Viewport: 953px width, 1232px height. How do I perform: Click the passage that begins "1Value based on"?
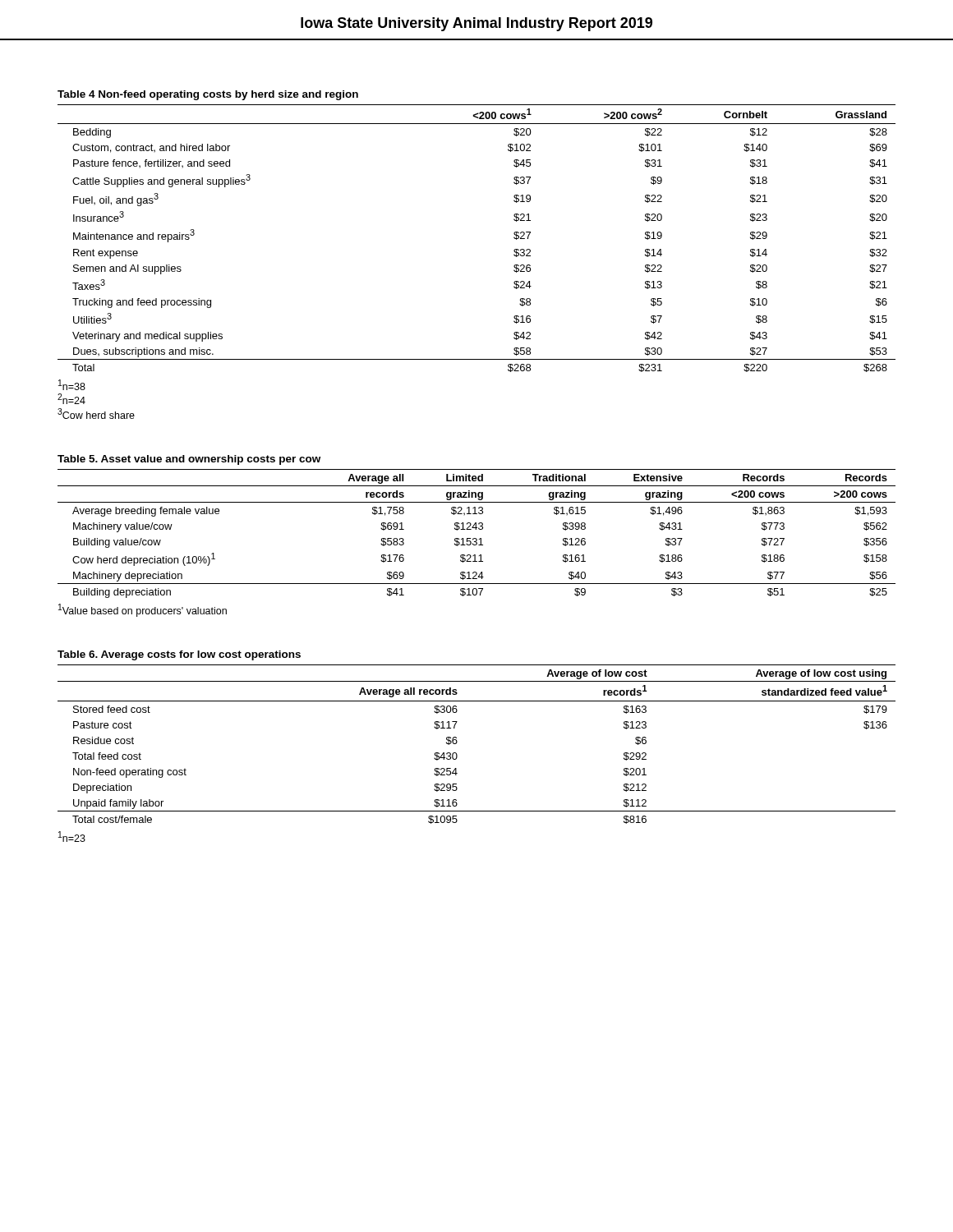pos(142,610)
